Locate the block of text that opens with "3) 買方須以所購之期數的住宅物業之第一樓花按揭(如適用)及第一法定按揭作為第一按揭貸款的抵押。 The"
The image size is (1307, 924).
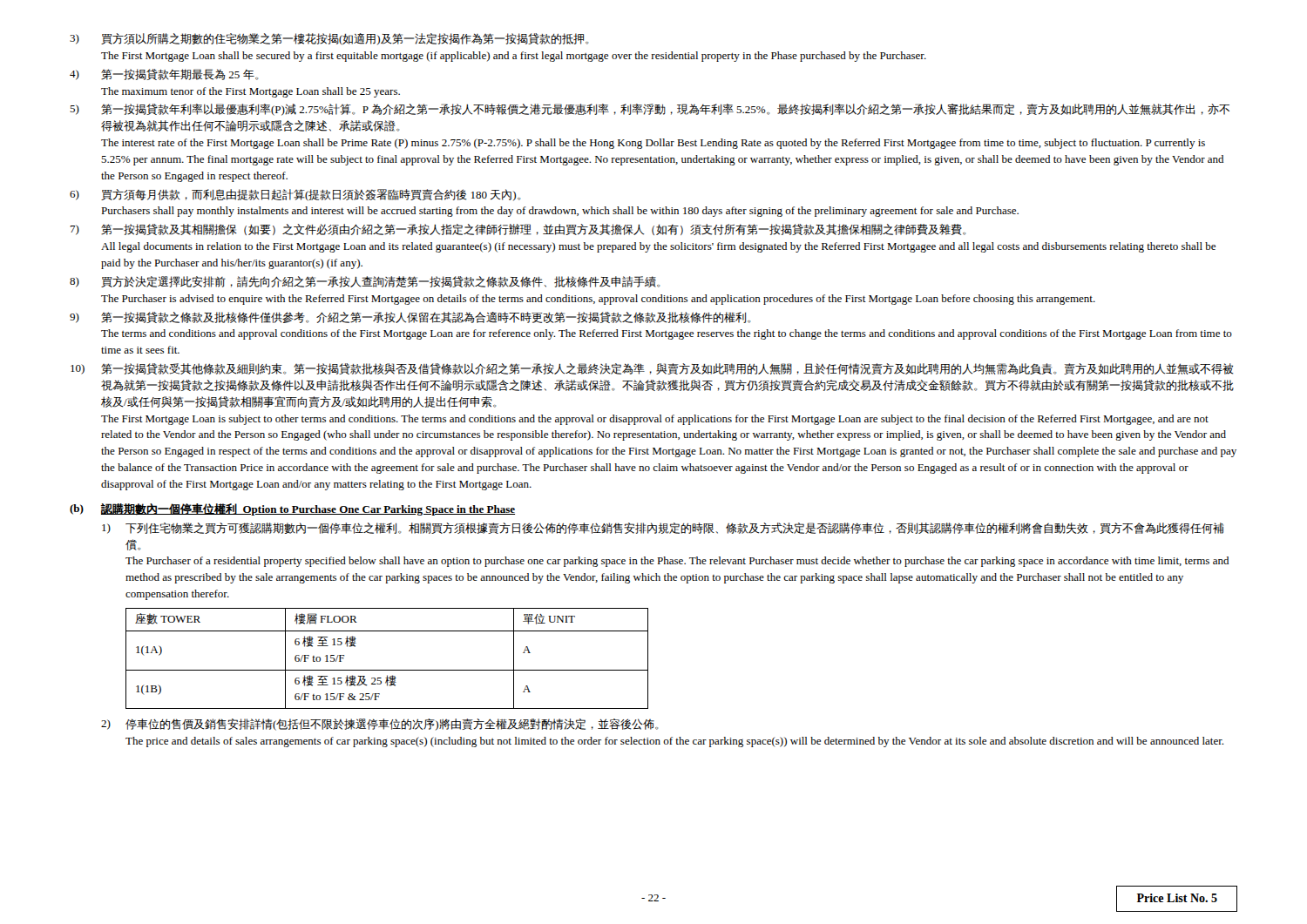(654, 48)
